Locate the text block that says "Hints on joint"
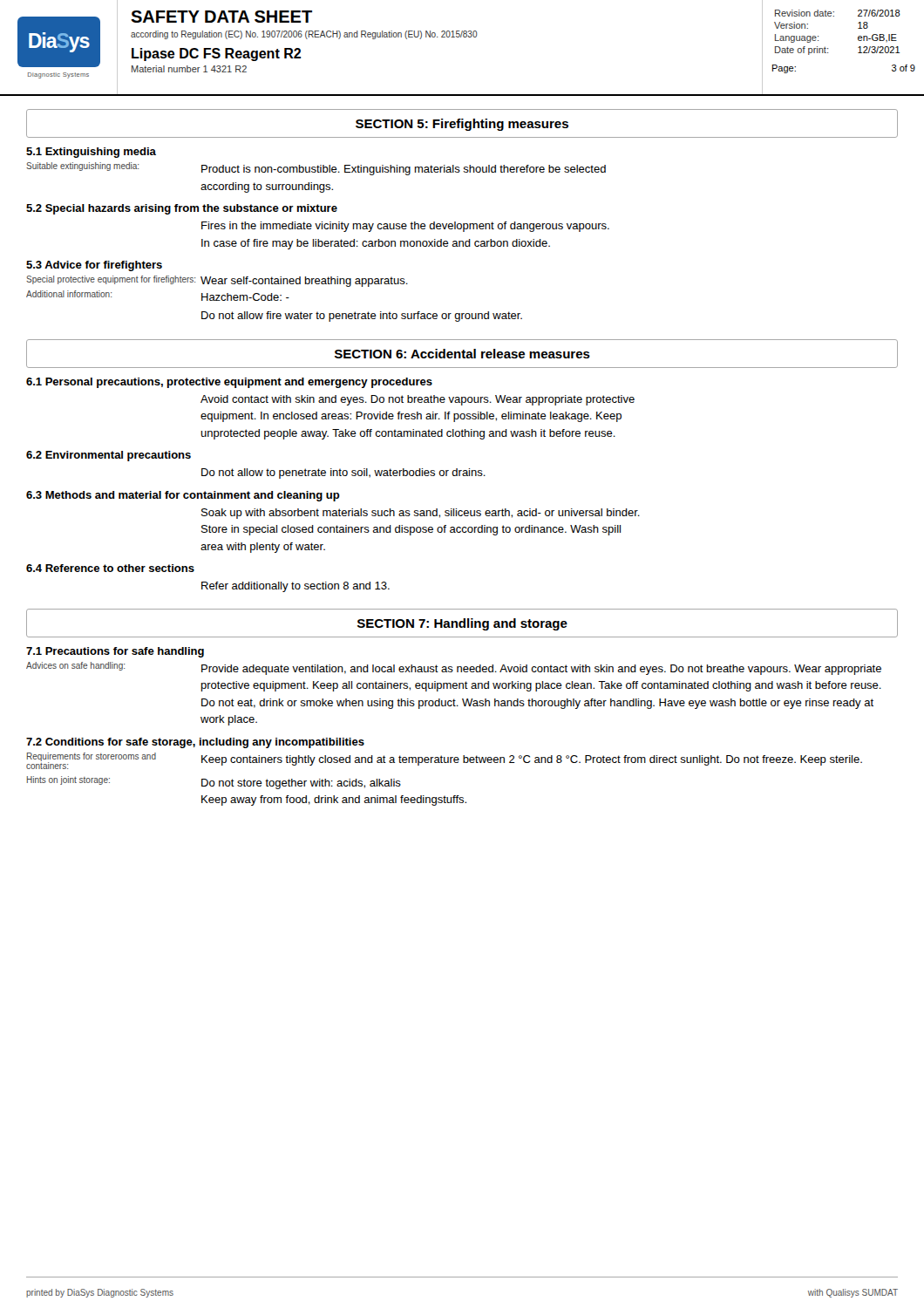924x1308 pixels. click(x=462, y=791)
